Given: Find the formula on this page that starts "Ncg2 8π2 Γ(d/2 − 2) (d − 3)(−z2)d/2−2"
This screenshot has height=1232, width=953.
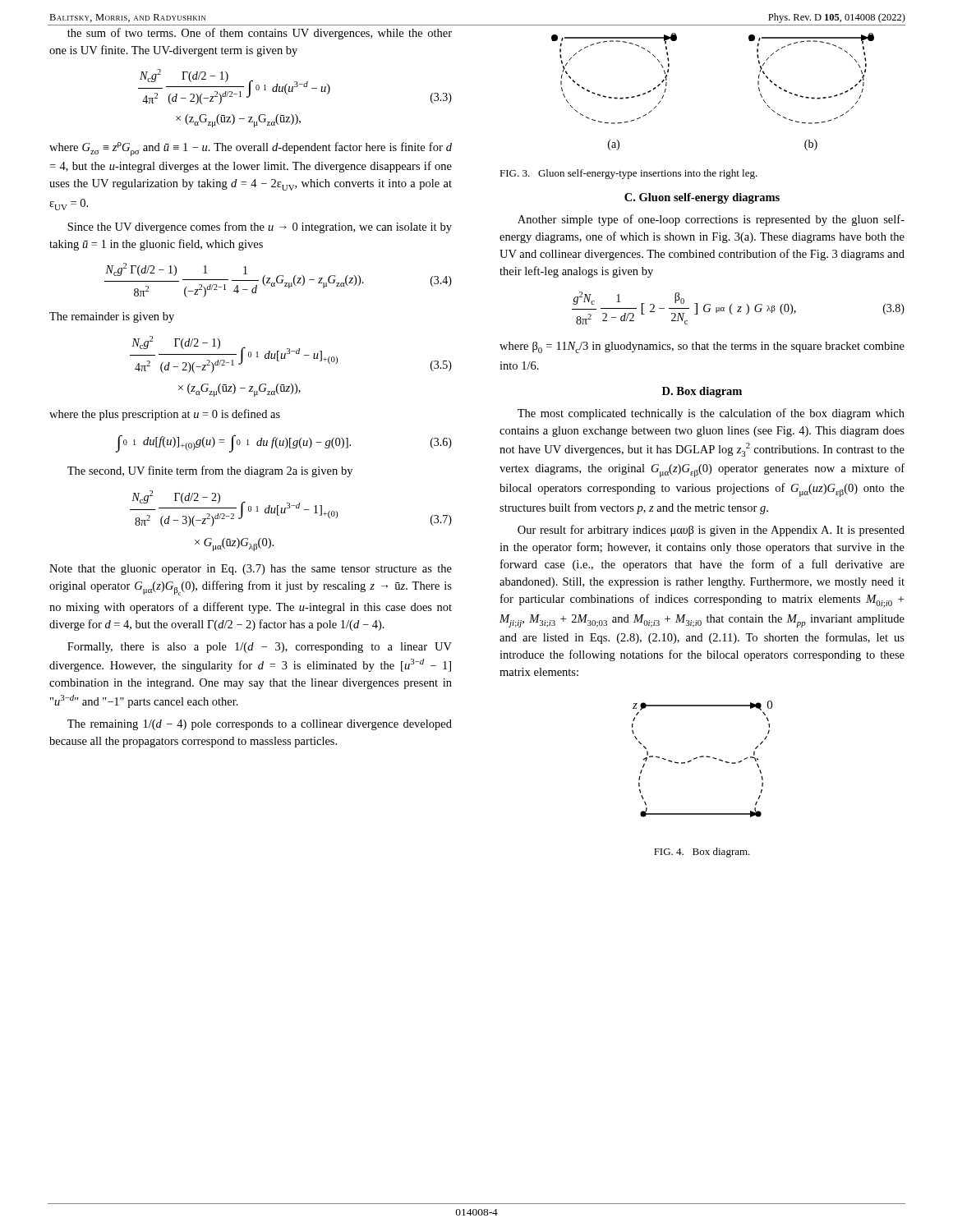Looking at the screenshot, I should pos(251,520).
